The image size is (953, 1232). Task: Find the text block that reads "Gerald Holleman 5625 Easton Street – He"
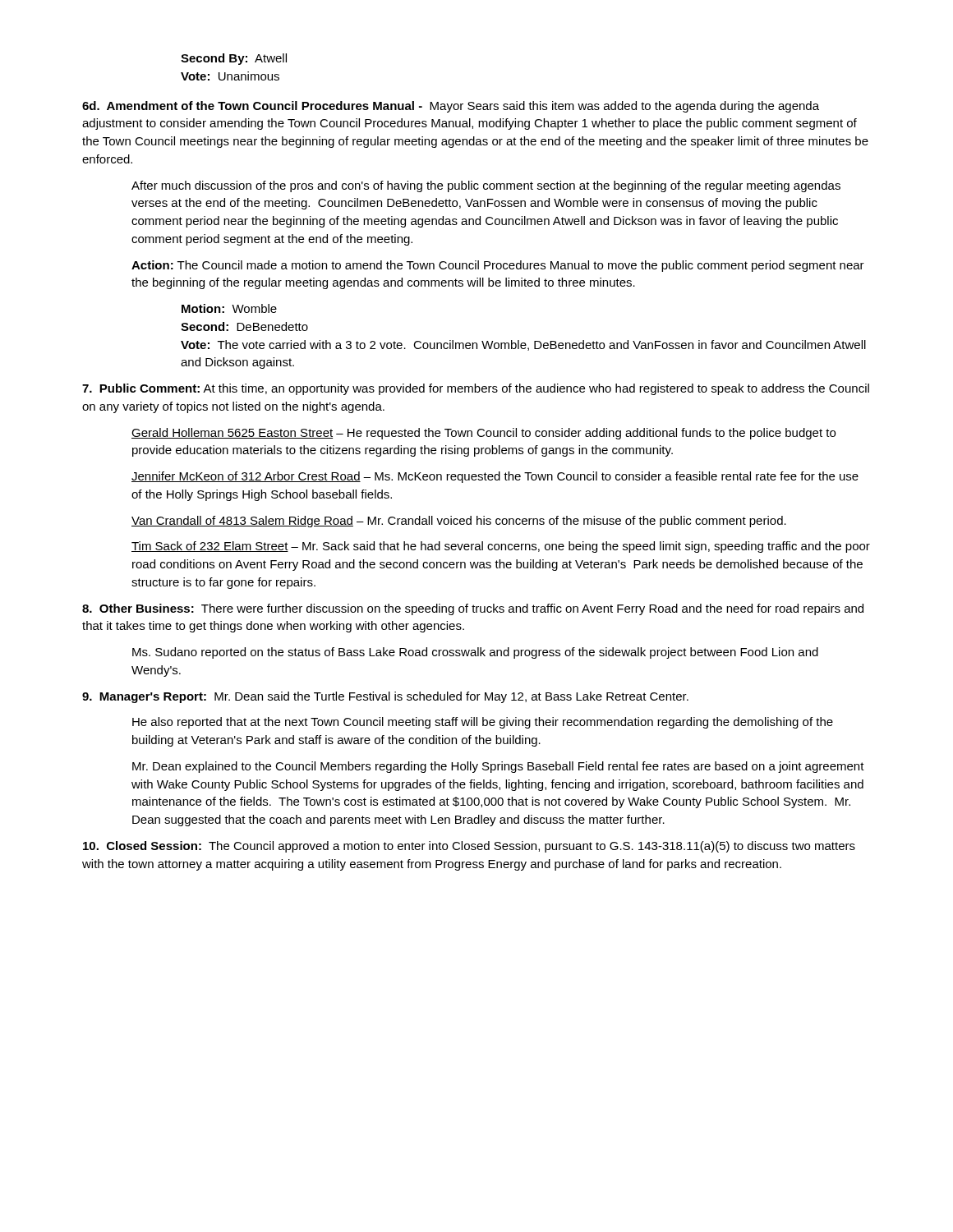[x=484, y=441]
